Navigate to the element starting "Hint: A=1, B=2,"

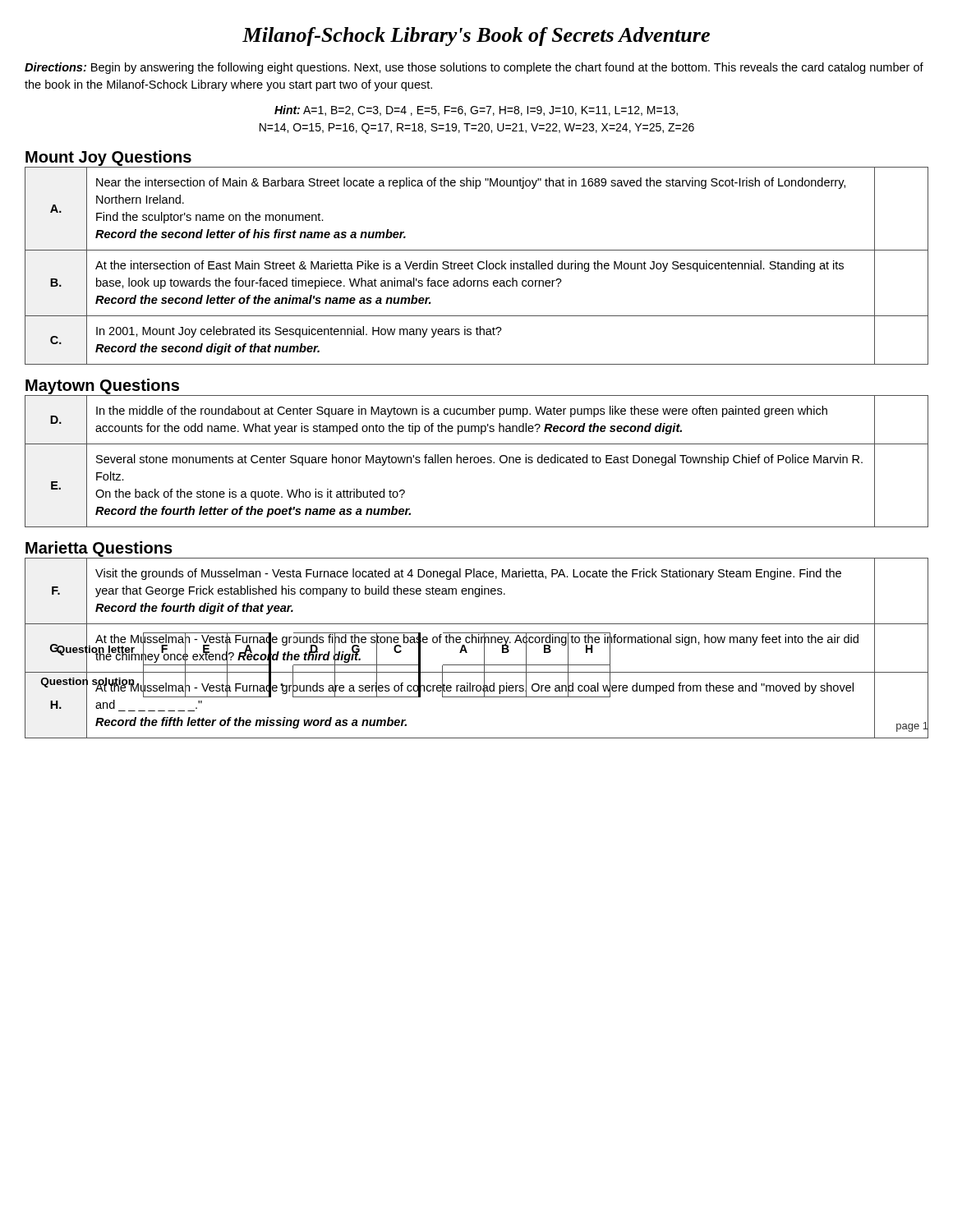point(476,119)
